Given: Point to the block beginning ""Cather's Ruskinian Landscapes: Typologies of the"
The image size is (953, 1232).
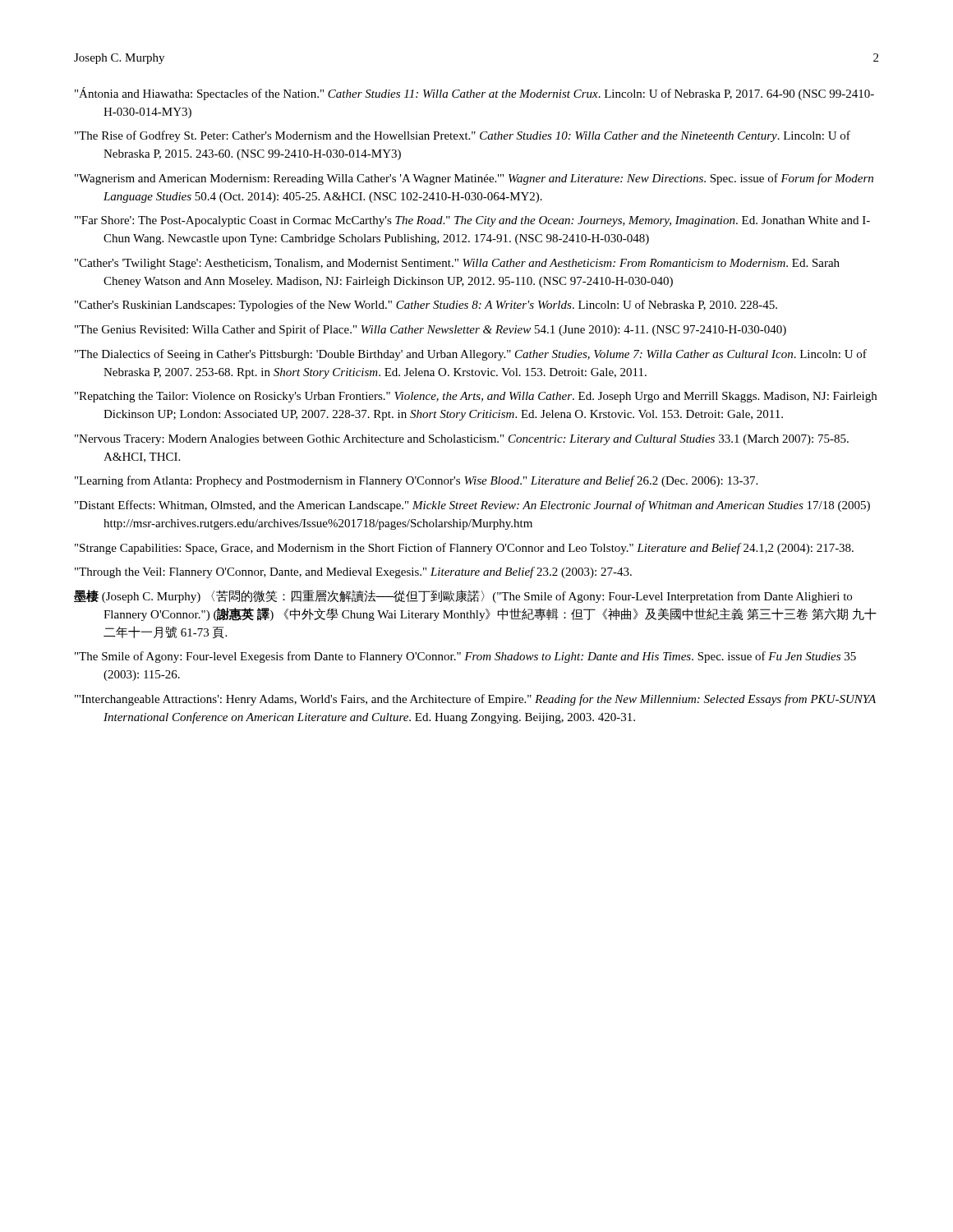Looking at the screenshot, I should pos(426,305).
